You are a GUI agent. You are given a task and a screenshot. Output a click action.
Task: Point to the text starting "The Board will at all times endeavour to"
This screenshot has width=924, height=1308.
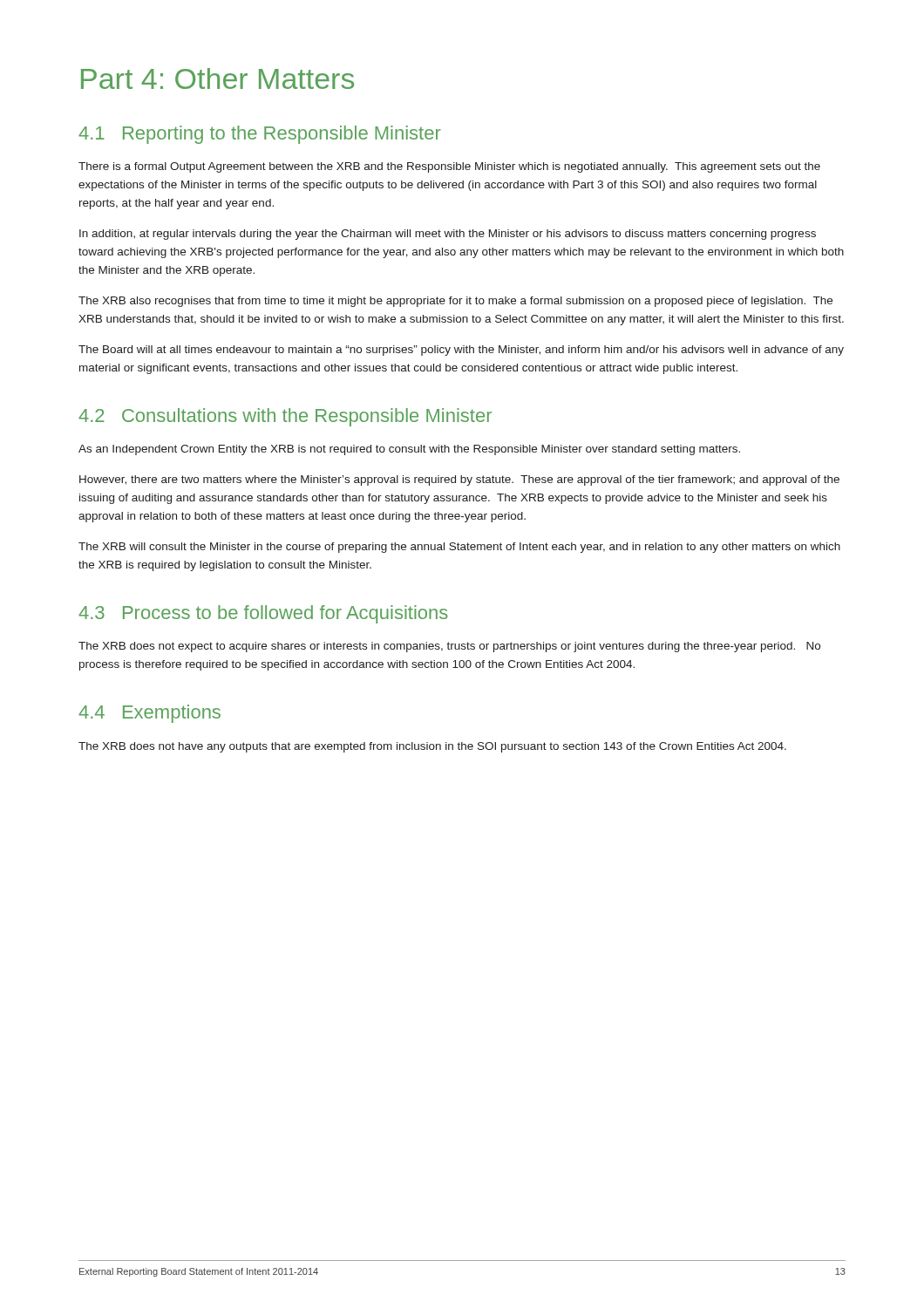click(461, 358)
